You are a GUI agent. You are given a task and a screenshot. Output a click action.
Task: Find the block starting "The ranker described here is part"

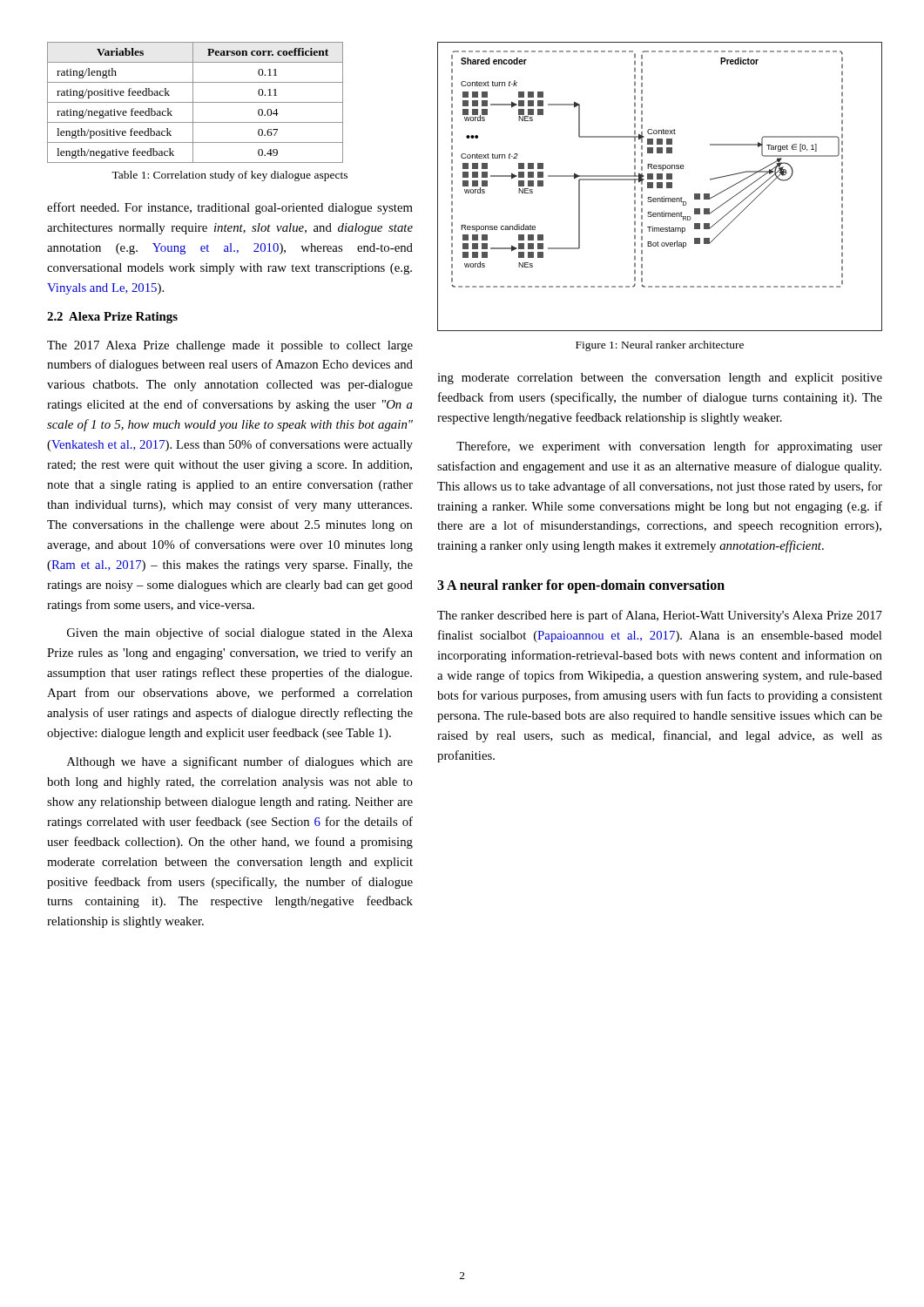click(x=660, y=686)
